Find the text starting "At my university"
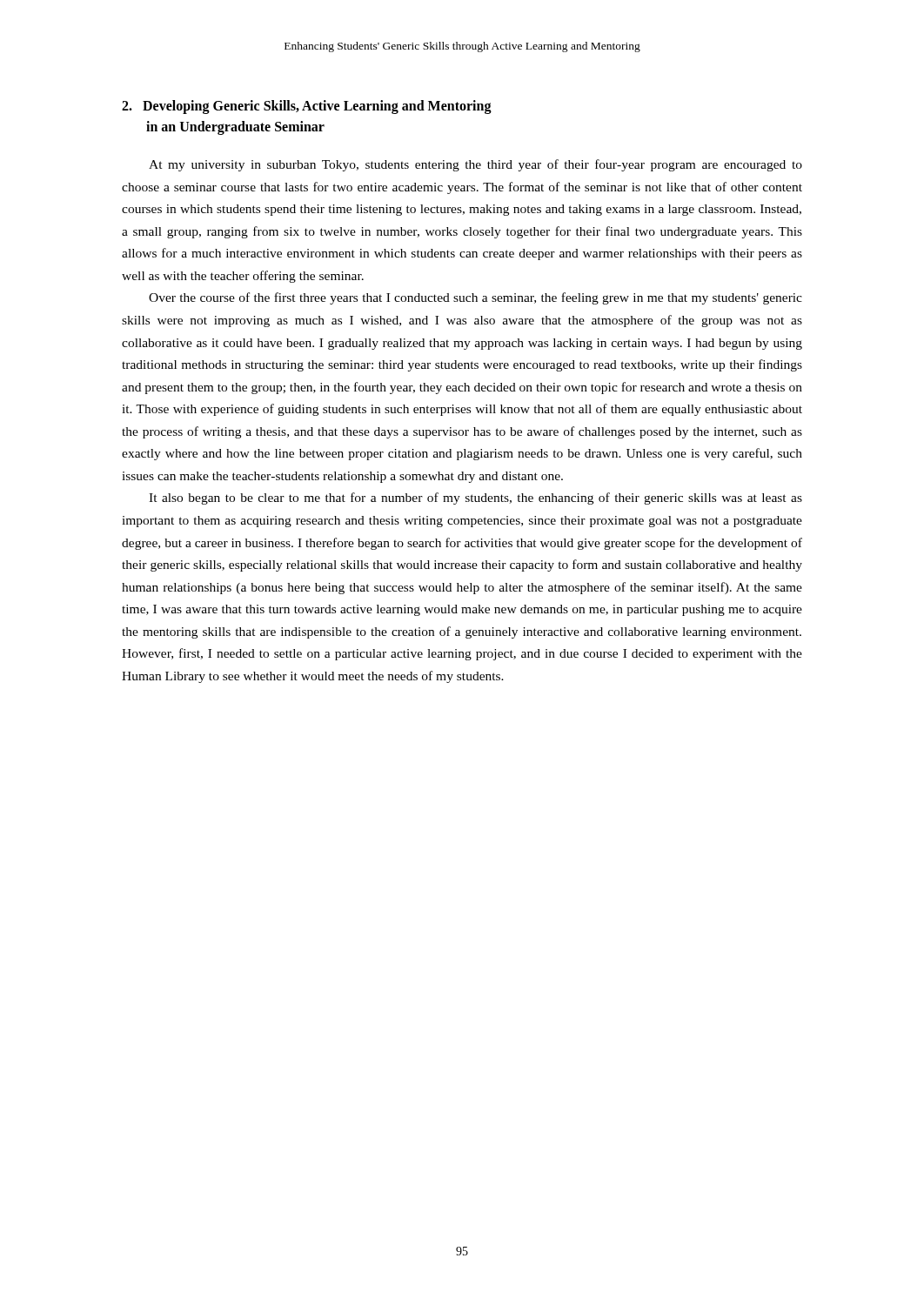The height and width of the screenshot is (1305, 924). point(462,220)
